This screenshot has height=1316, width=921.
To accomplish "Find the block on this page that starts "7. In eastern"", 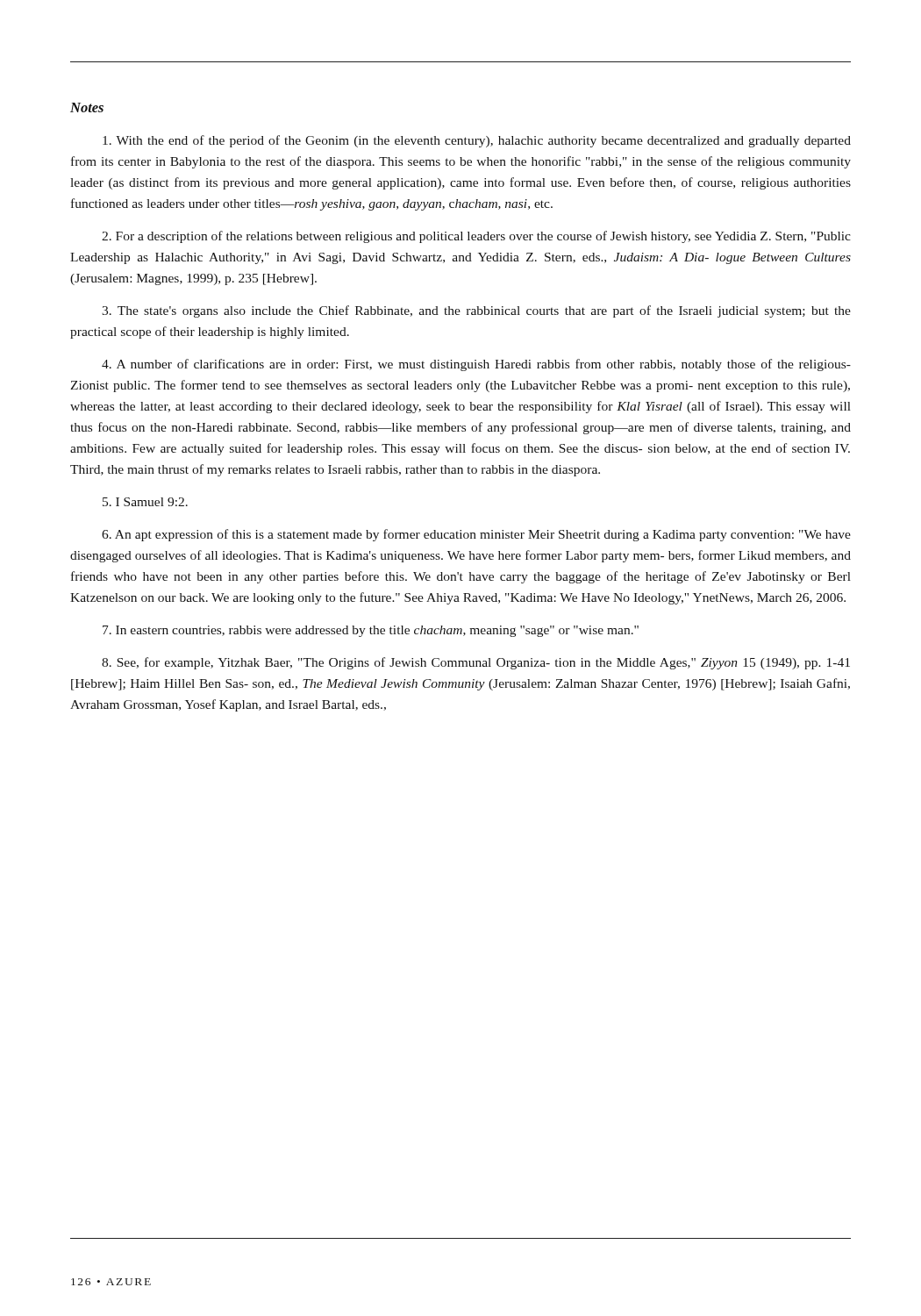I will tap(371, 629).
